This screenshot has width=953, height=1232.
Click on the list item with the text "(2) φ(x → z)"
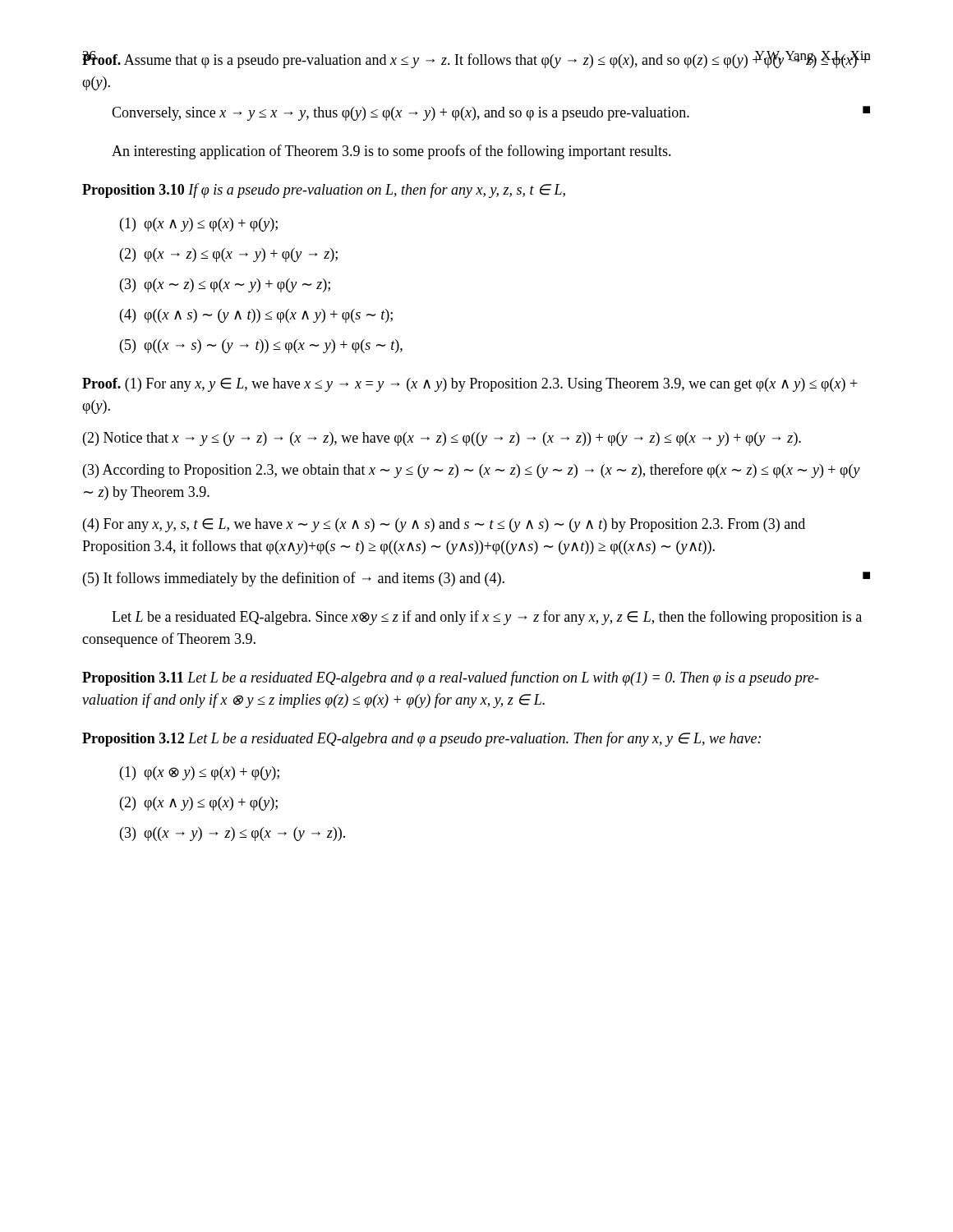[229, 254]
